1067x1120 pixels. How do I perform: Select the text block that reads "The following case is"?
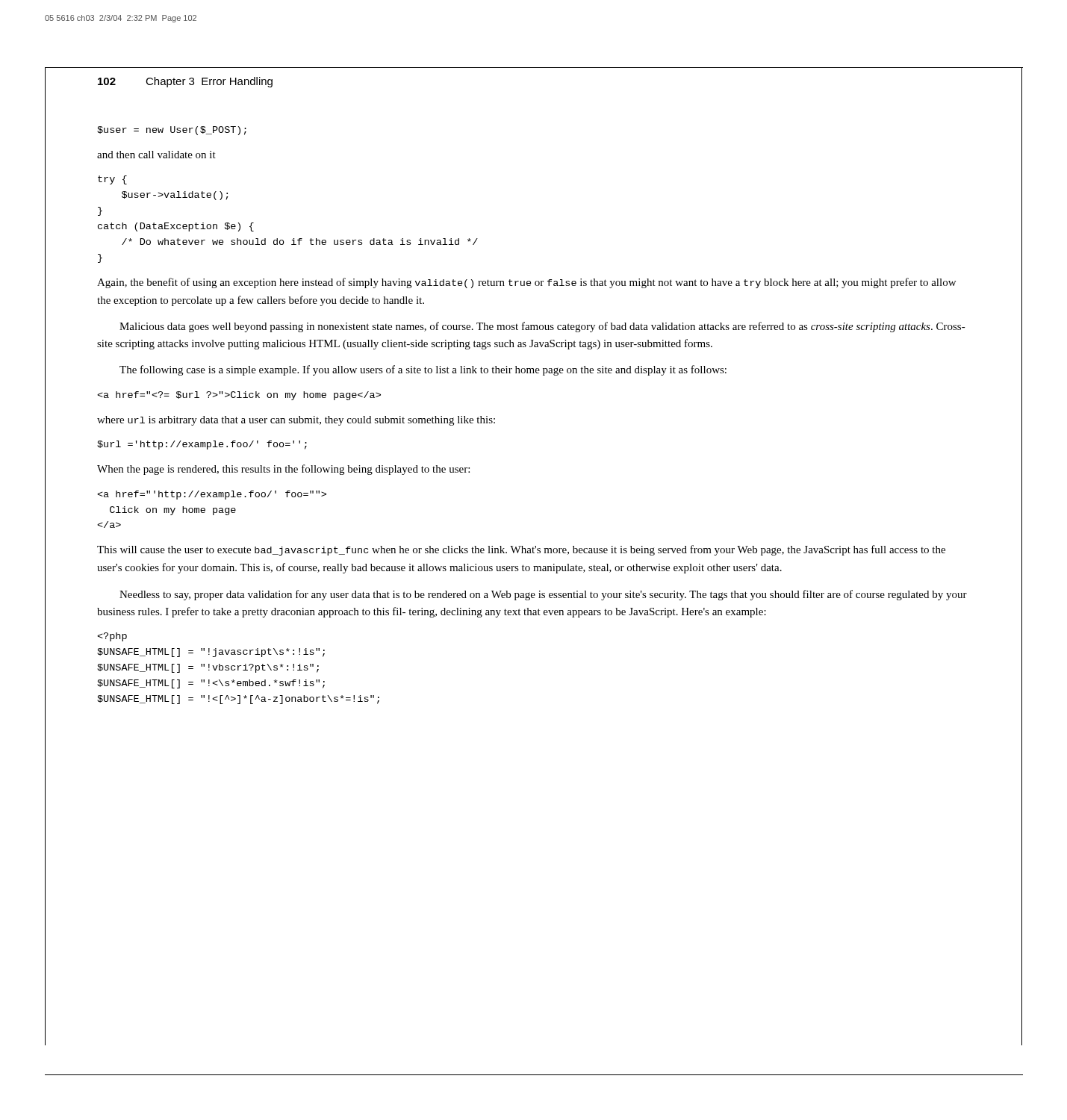coord(423,370)
